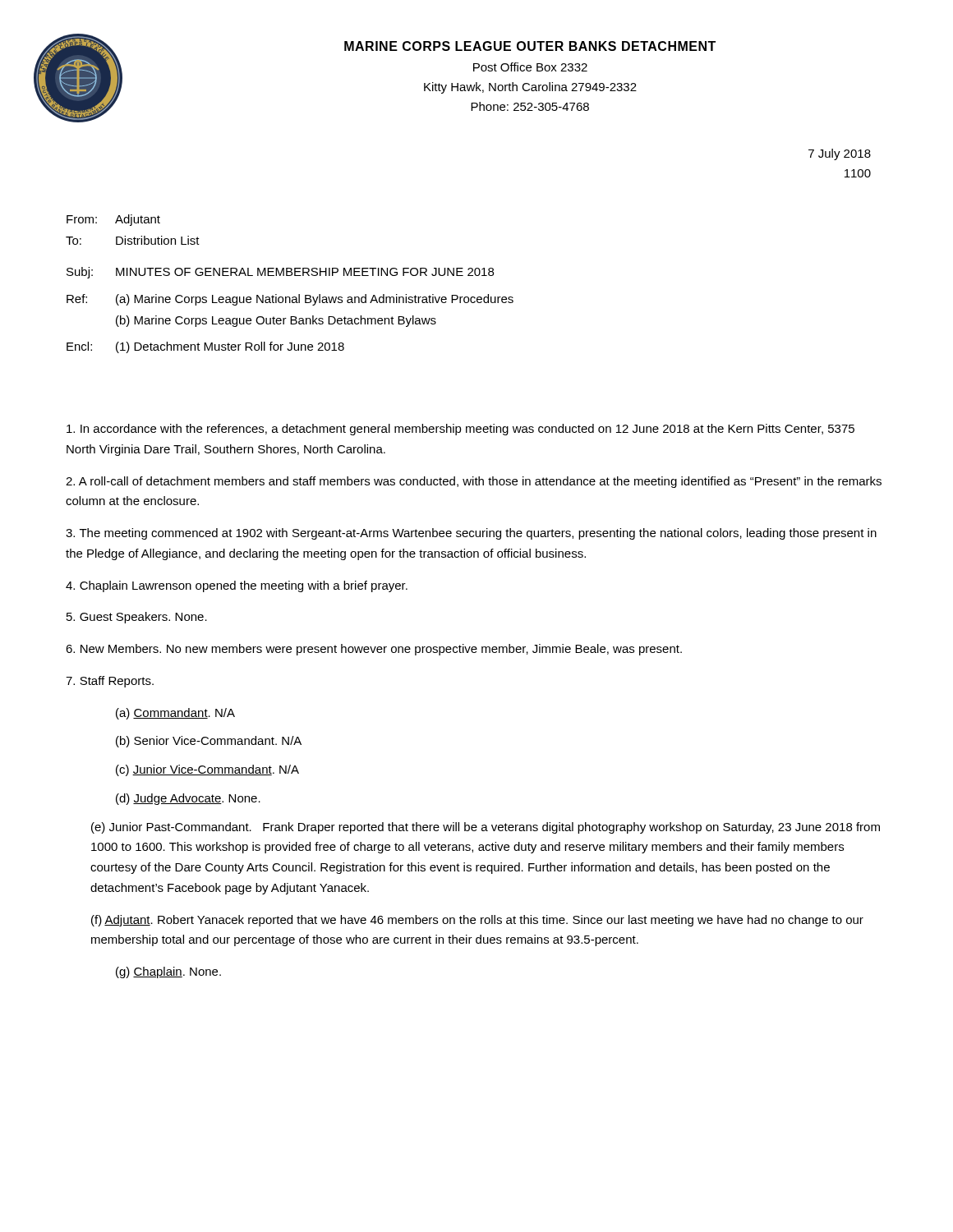Locate the text "7. Staff Reports."
Image resolution: width=953 pixels, height=1232 pixels.
tap(110, 680)
